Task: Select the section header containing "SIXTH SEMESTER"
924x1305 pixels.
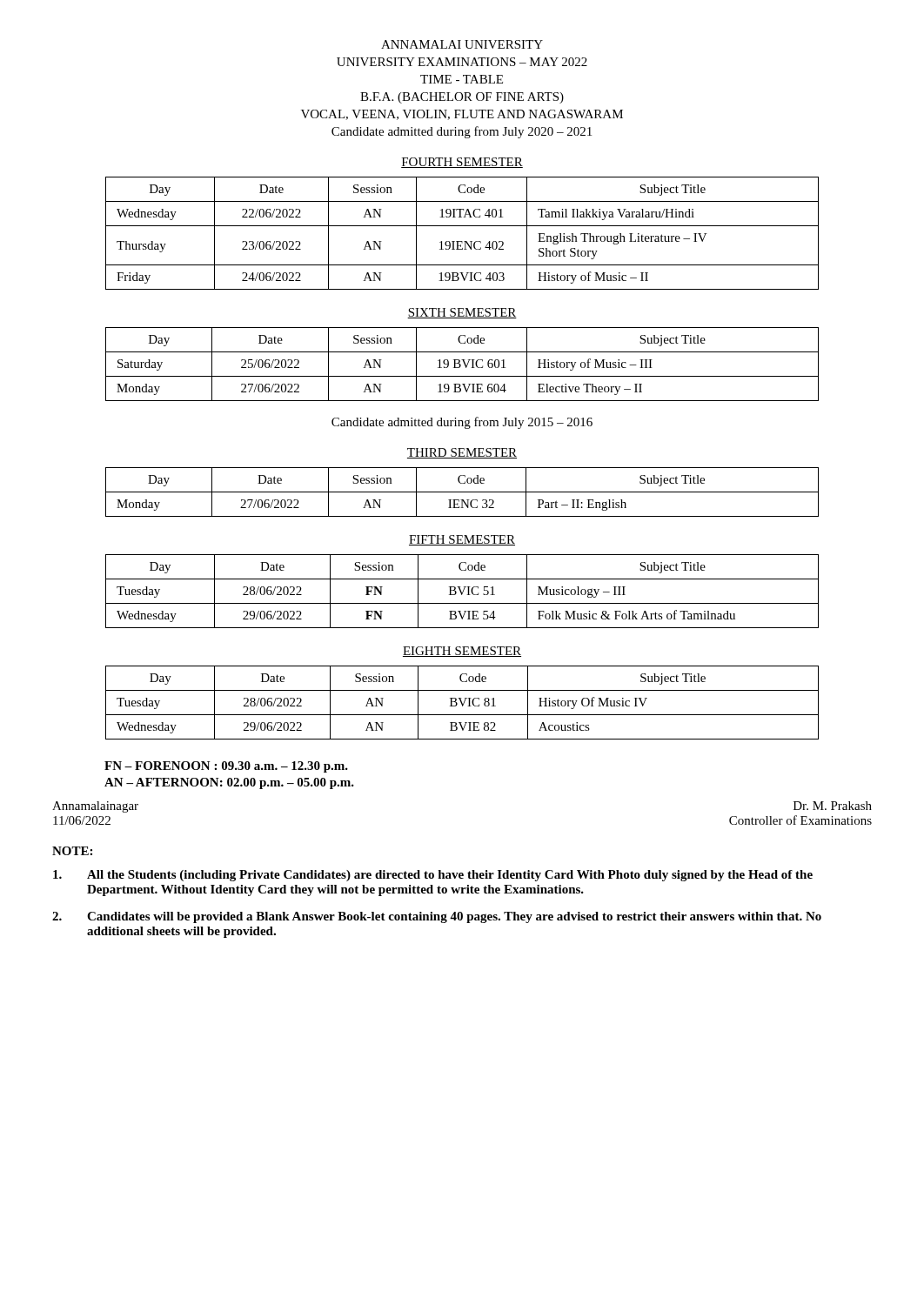Action: pos(462,312)
